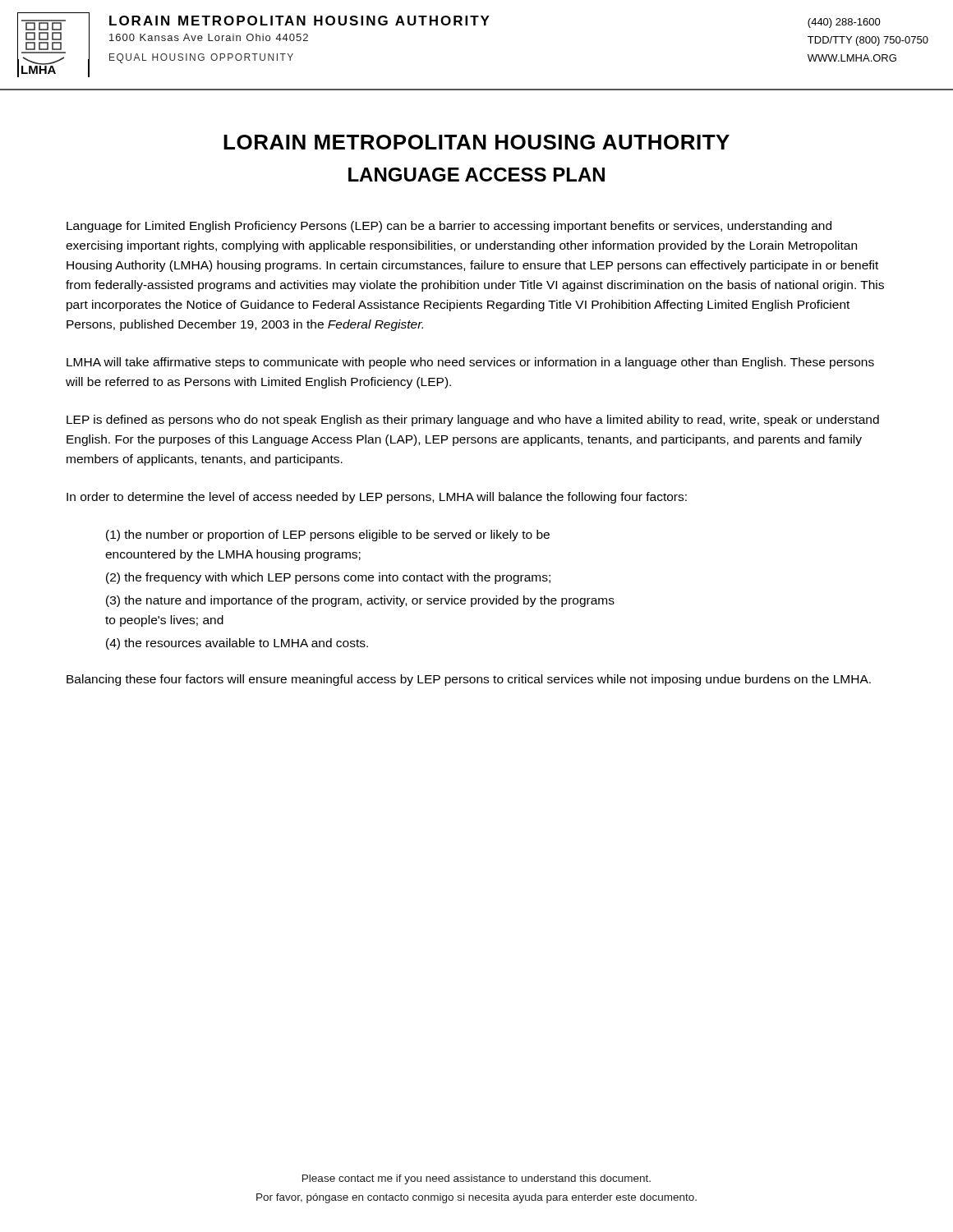Locate the block of text that opens with "(2) the frequency with"
The height and width of the screenshot is (1232, 953).
328,577
